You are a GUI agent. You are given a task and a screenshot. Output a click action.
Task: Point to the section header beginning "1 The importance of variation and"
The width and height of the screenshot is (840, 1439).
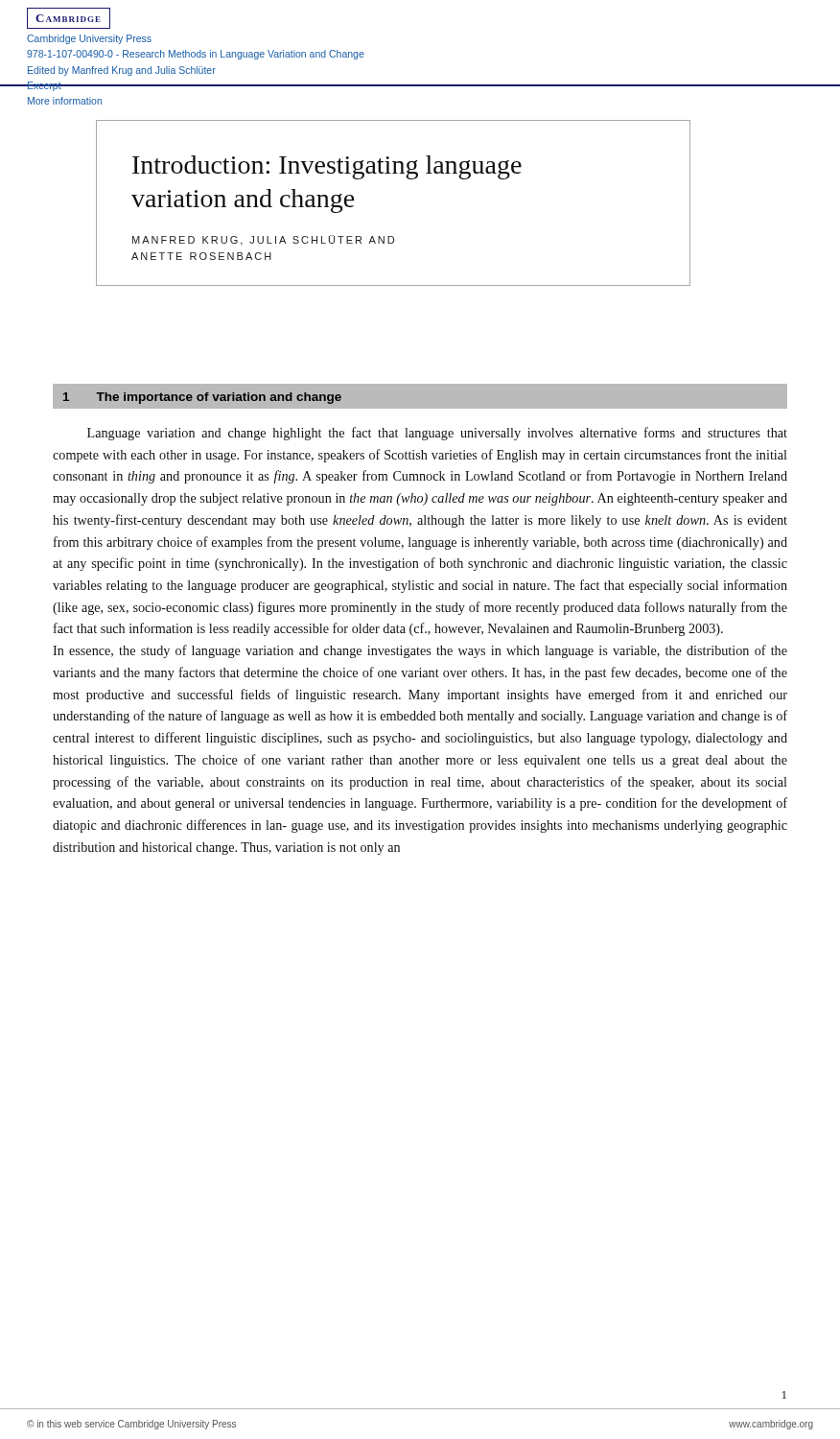[202, 396]
